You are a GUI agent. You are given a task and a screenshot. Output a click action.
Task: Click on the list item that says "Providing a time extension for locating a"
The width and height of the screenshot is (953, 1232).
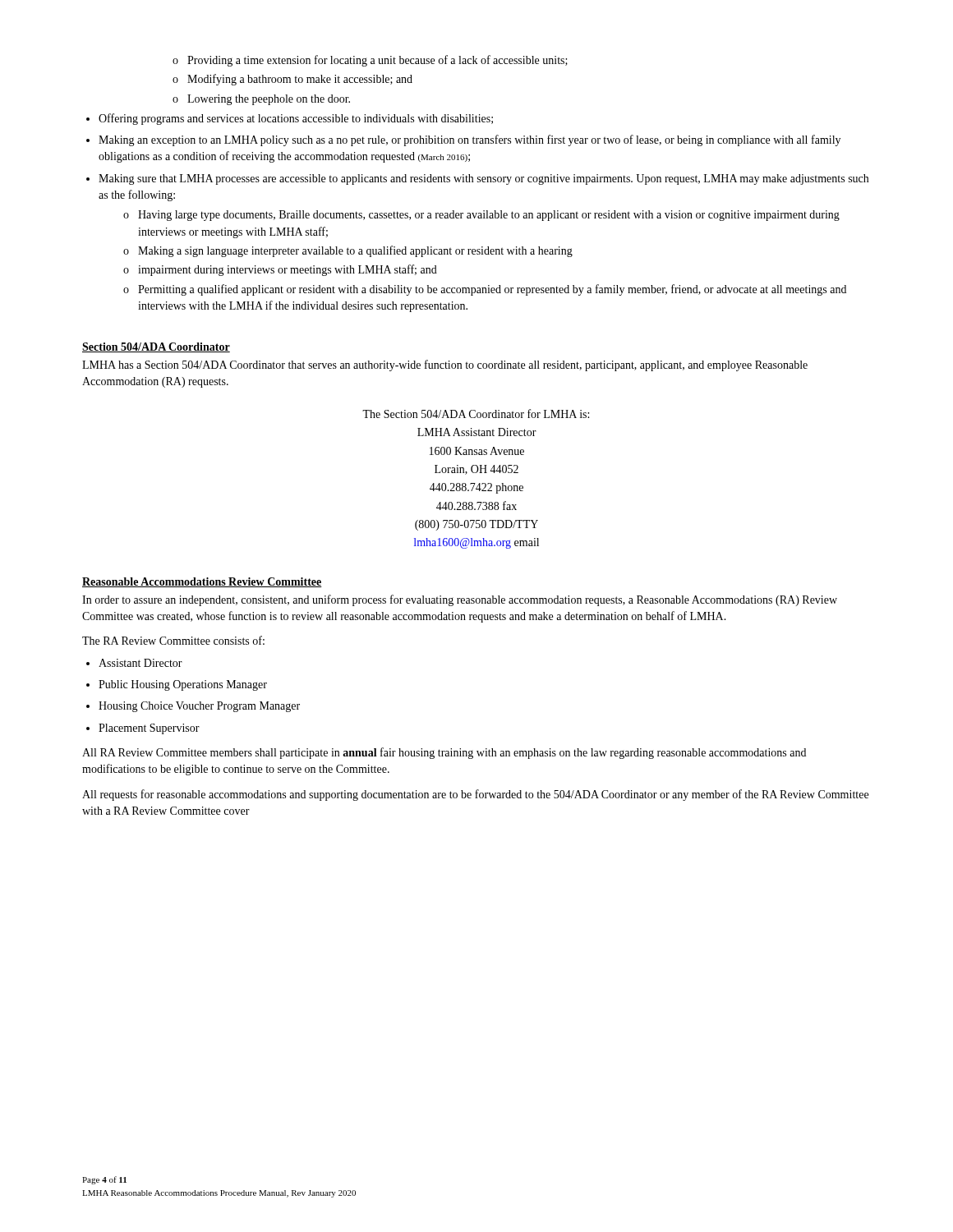coord(378,60)
